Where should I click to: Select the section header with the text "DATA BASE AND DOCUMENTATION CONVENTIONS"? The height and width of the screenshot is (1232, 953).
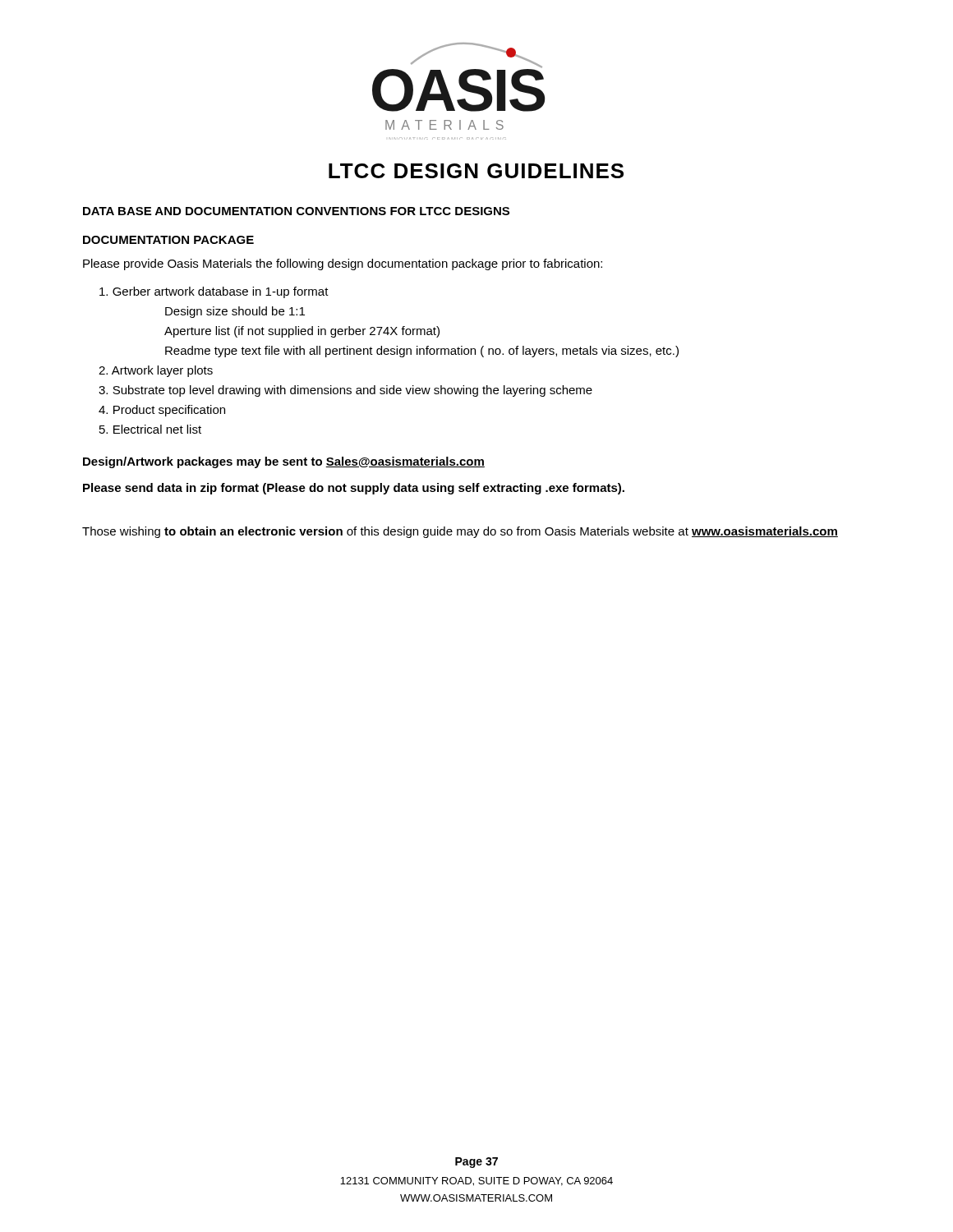[296, 211]
